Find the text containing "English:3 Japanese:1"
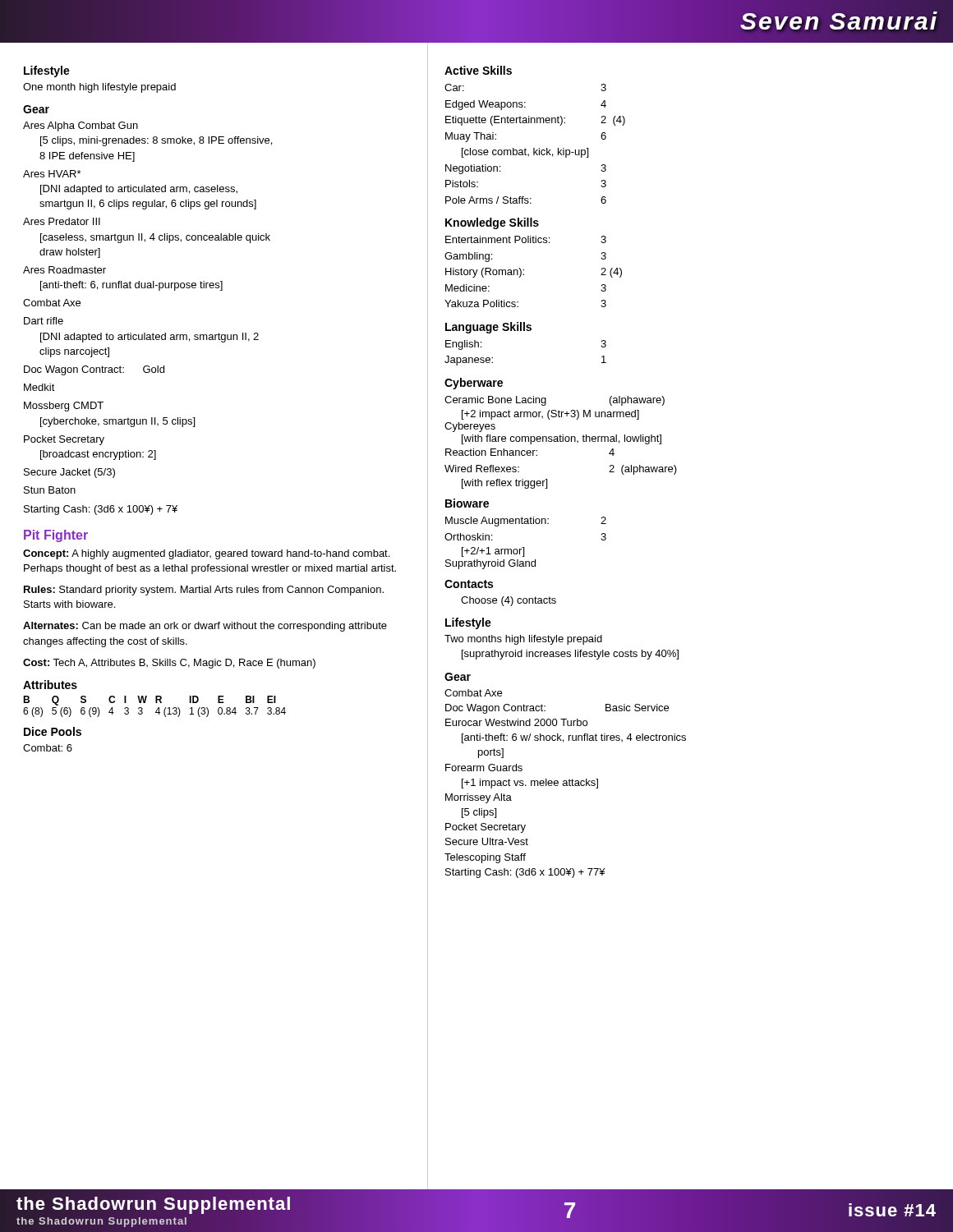Viewport: 953px width, 1232px height. click(465, 345)
